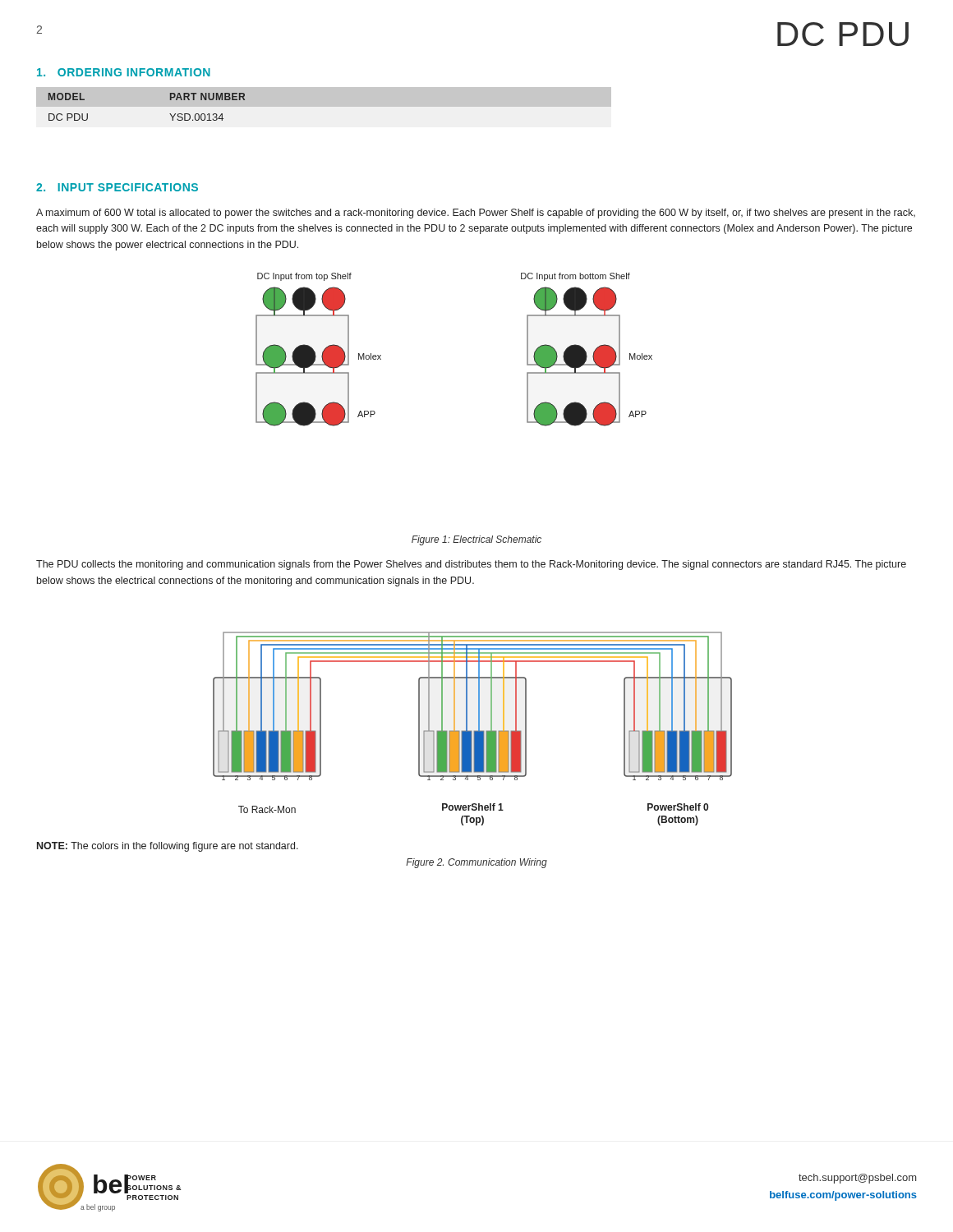The image size is (953, 1232).
Task: Click on the logo
Action: coord(118,1187)
